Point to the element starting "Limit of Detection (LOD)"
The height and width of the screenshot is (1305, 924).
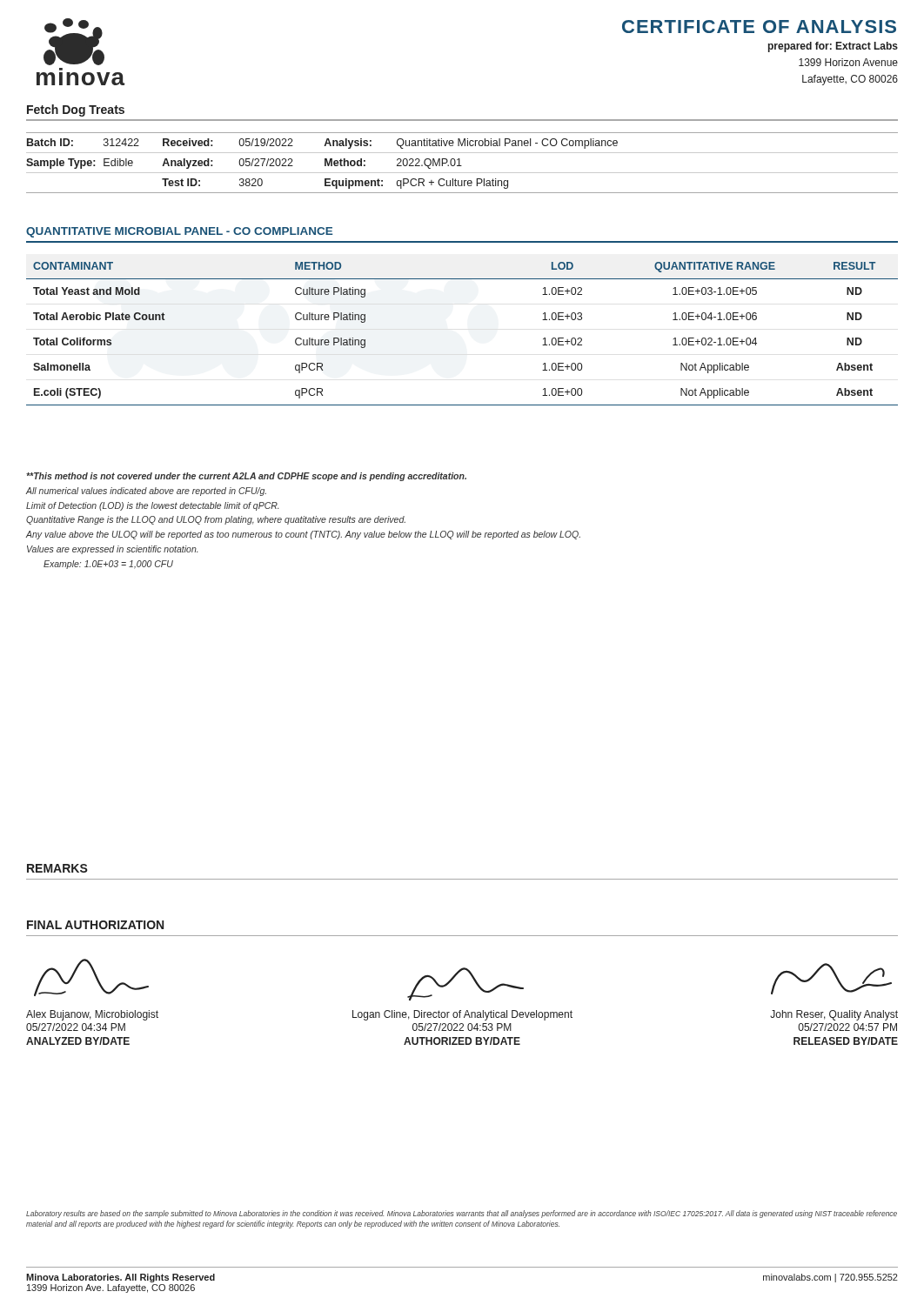[x=153, y=505]
